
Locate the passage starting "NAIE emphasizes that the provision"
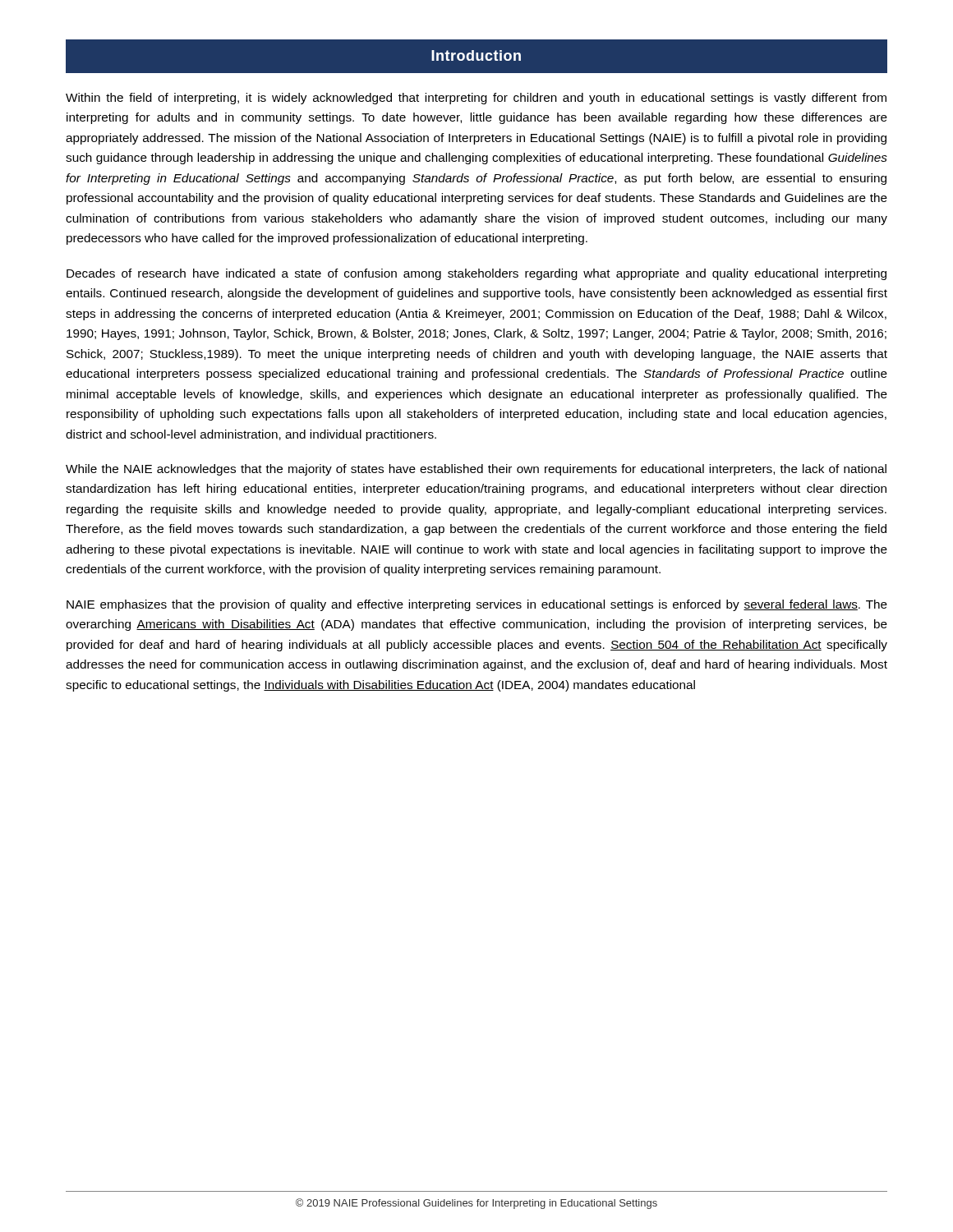(x=476, y=644)
